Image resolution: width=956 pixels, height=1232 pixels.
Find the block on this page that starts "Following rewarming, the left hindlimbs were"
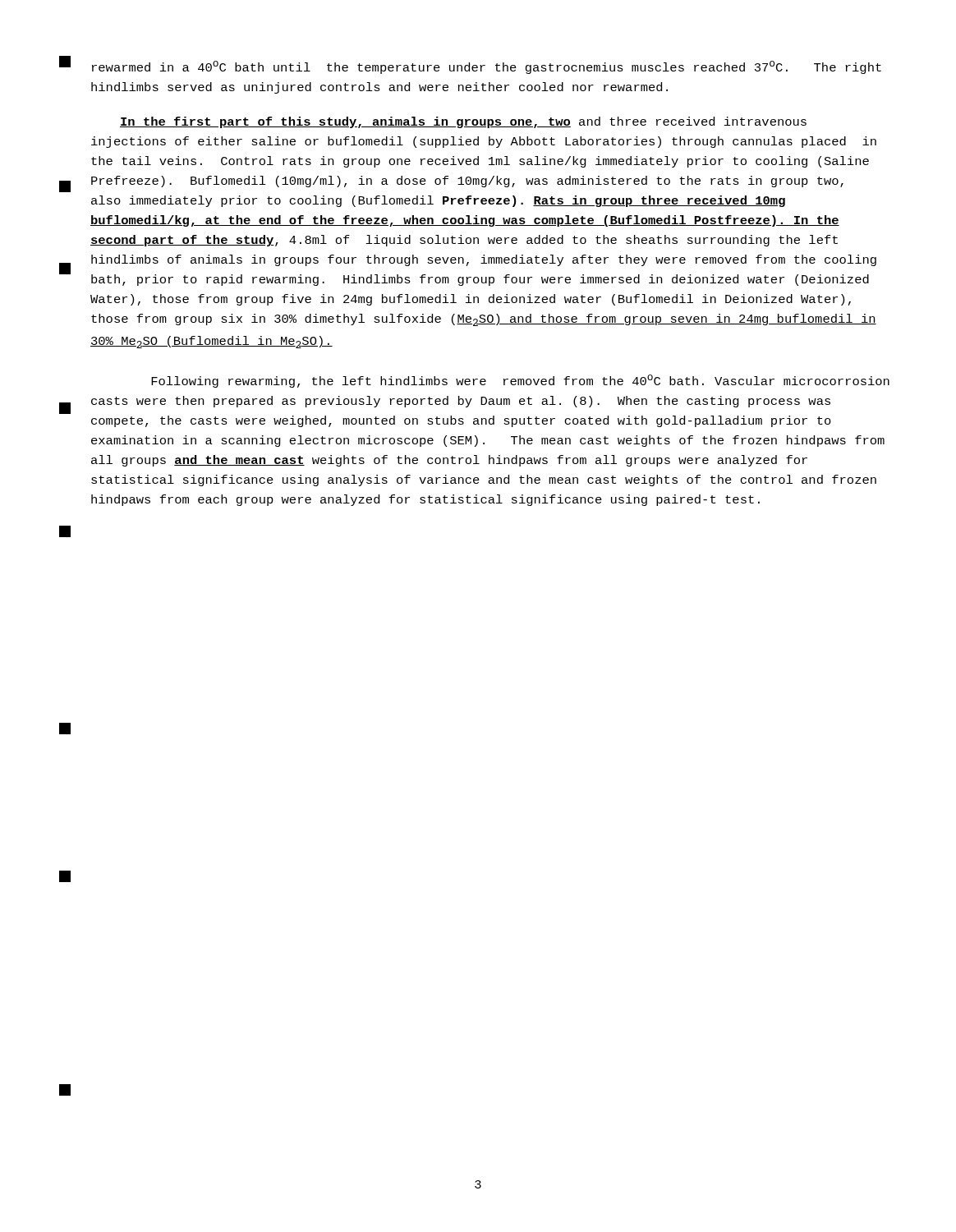pos(490,439)
